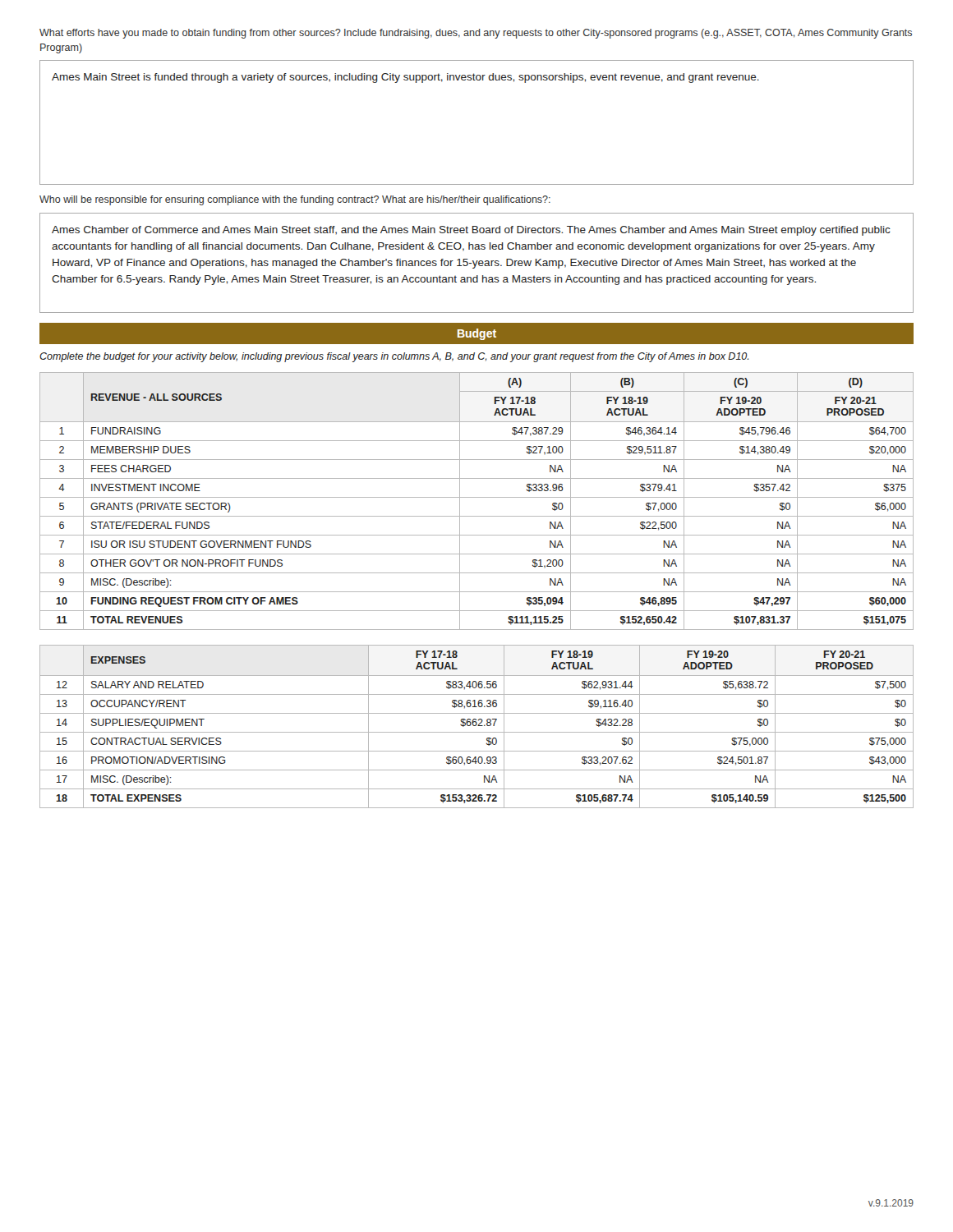Where is the passage that starts "Who will be responsible for ensuring compliance with"?
The width and height of the screenshot is (953, 1232).
click(295, 200)
